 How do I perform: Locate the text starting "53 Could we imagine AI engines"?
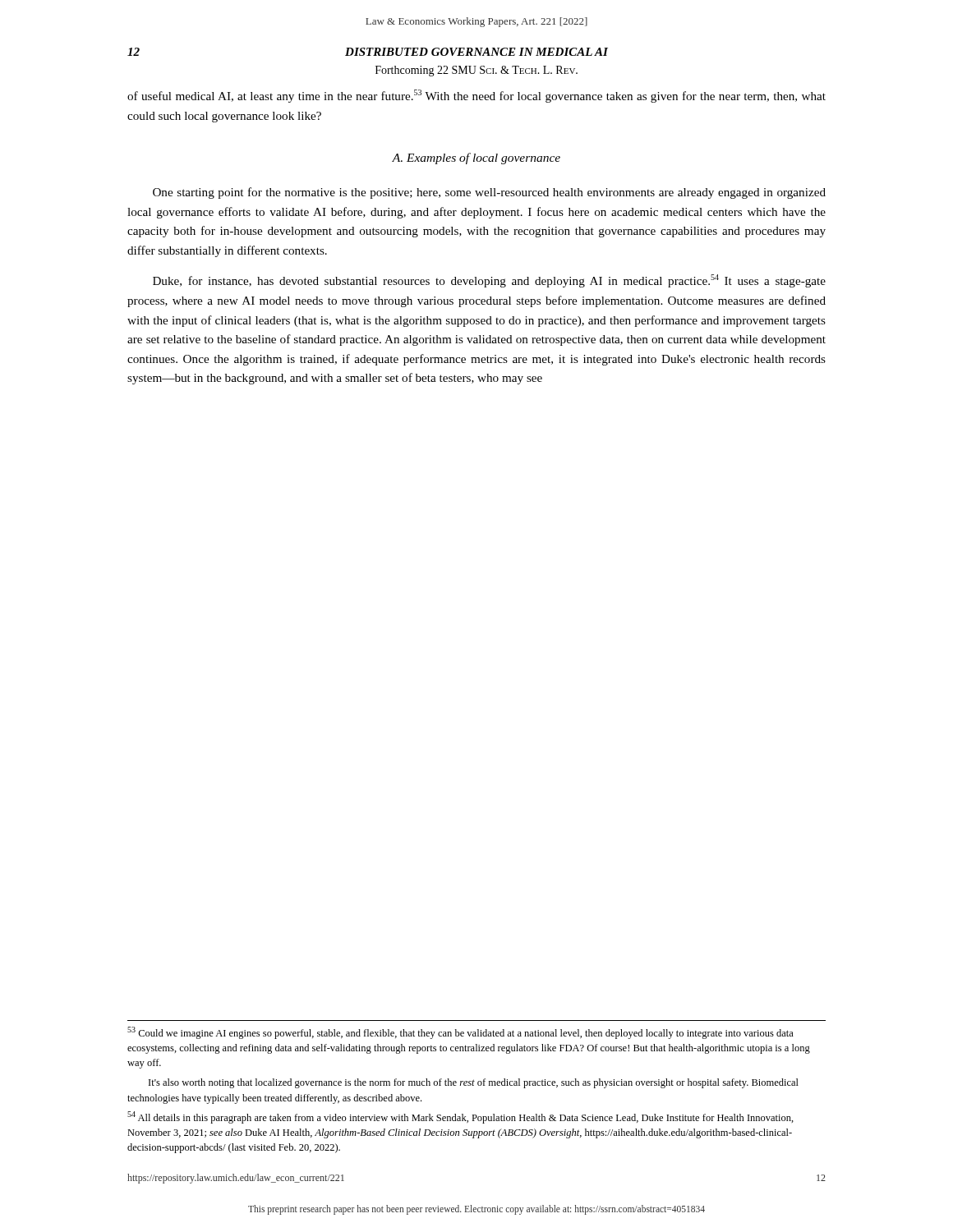[460, 1033]
